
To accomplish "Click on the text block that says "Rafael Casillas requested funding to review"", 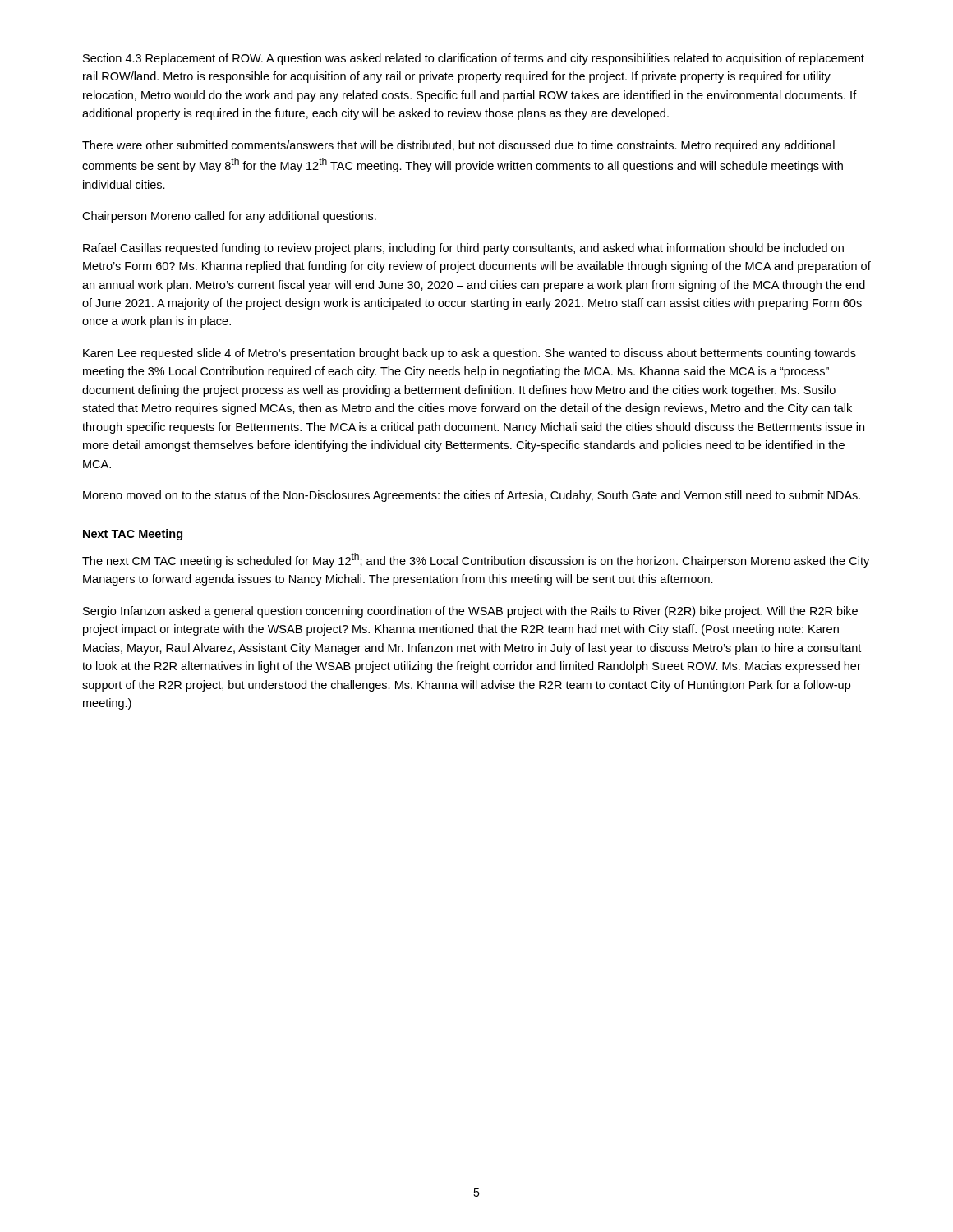I will pyautogui.click(x=476, y=285).
